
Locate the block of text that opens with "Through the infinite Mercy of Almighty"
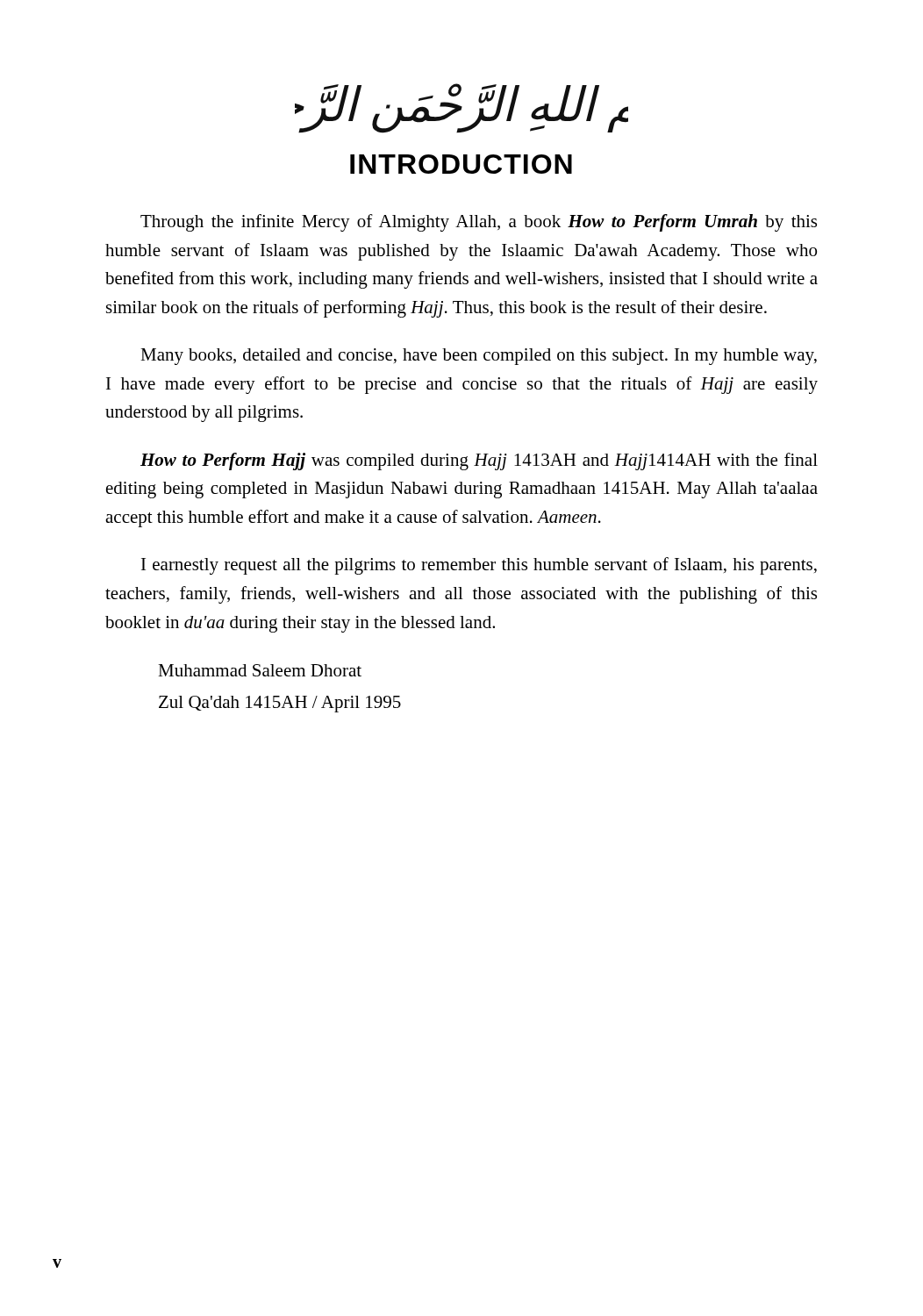[462, 264]
